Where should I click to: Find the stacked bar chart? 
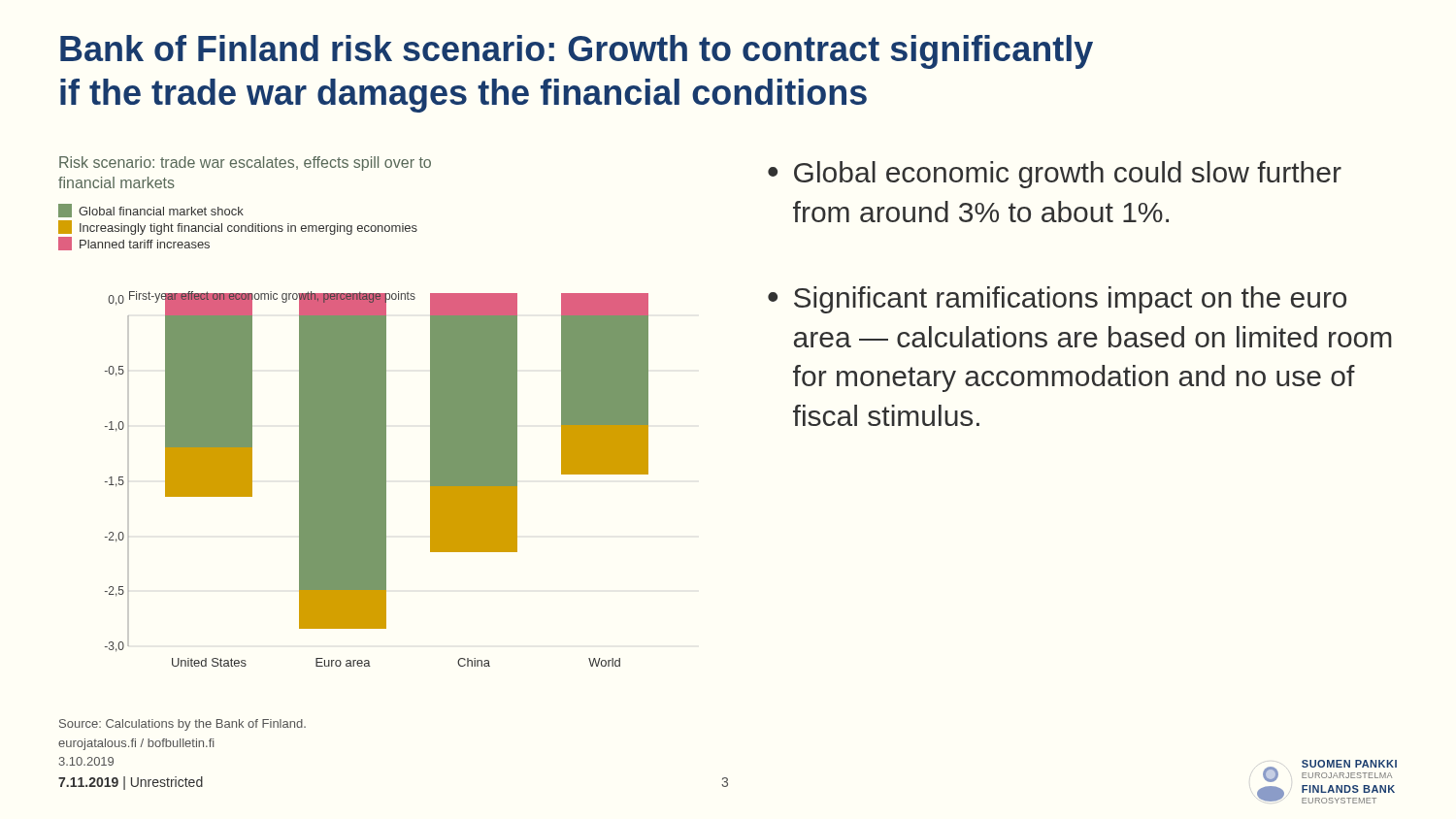tap(388, 495)
